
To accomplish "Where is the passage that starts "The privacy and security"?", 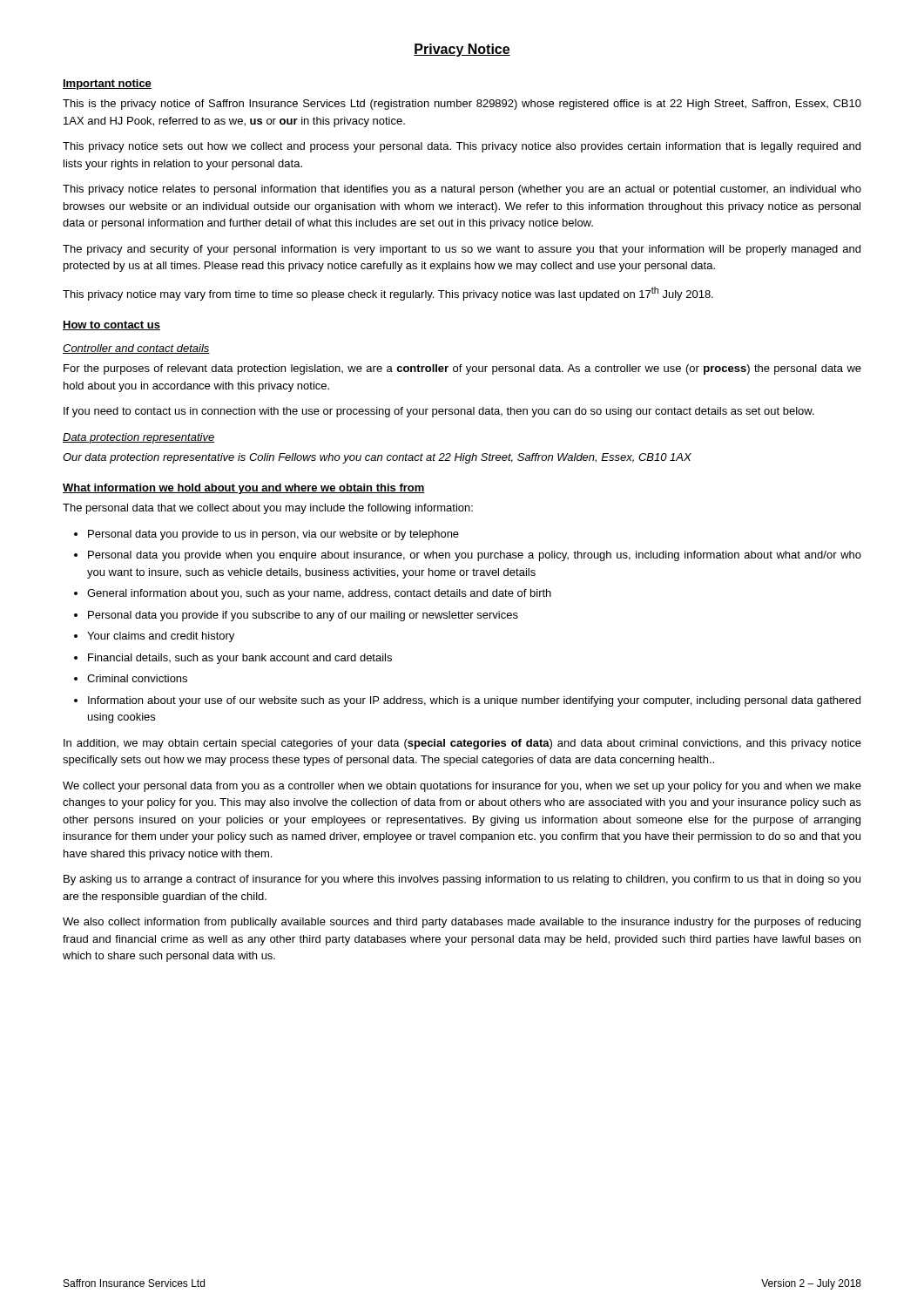I will click(462, 257).
